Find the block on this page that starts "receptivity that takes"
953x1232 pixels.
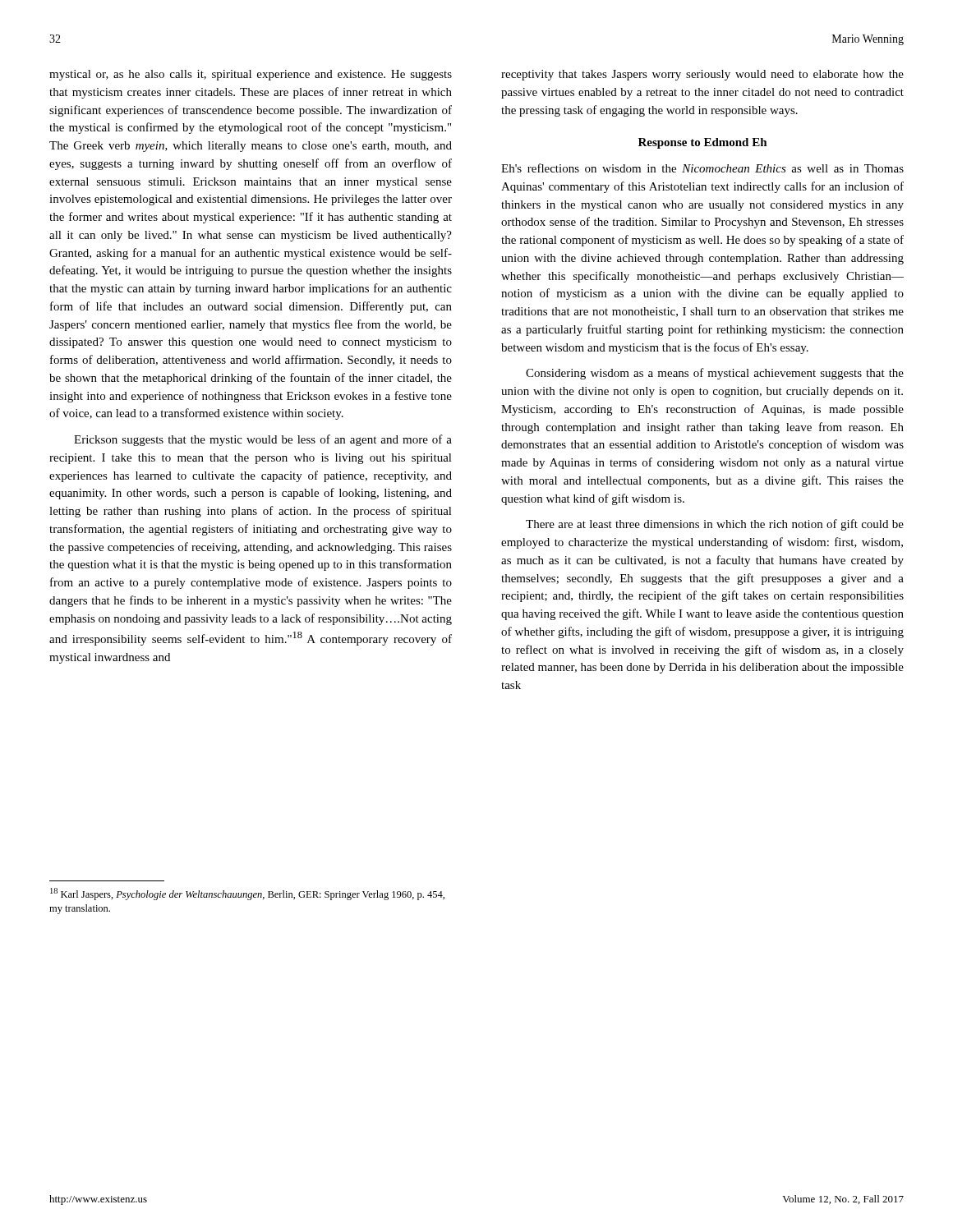702,92
